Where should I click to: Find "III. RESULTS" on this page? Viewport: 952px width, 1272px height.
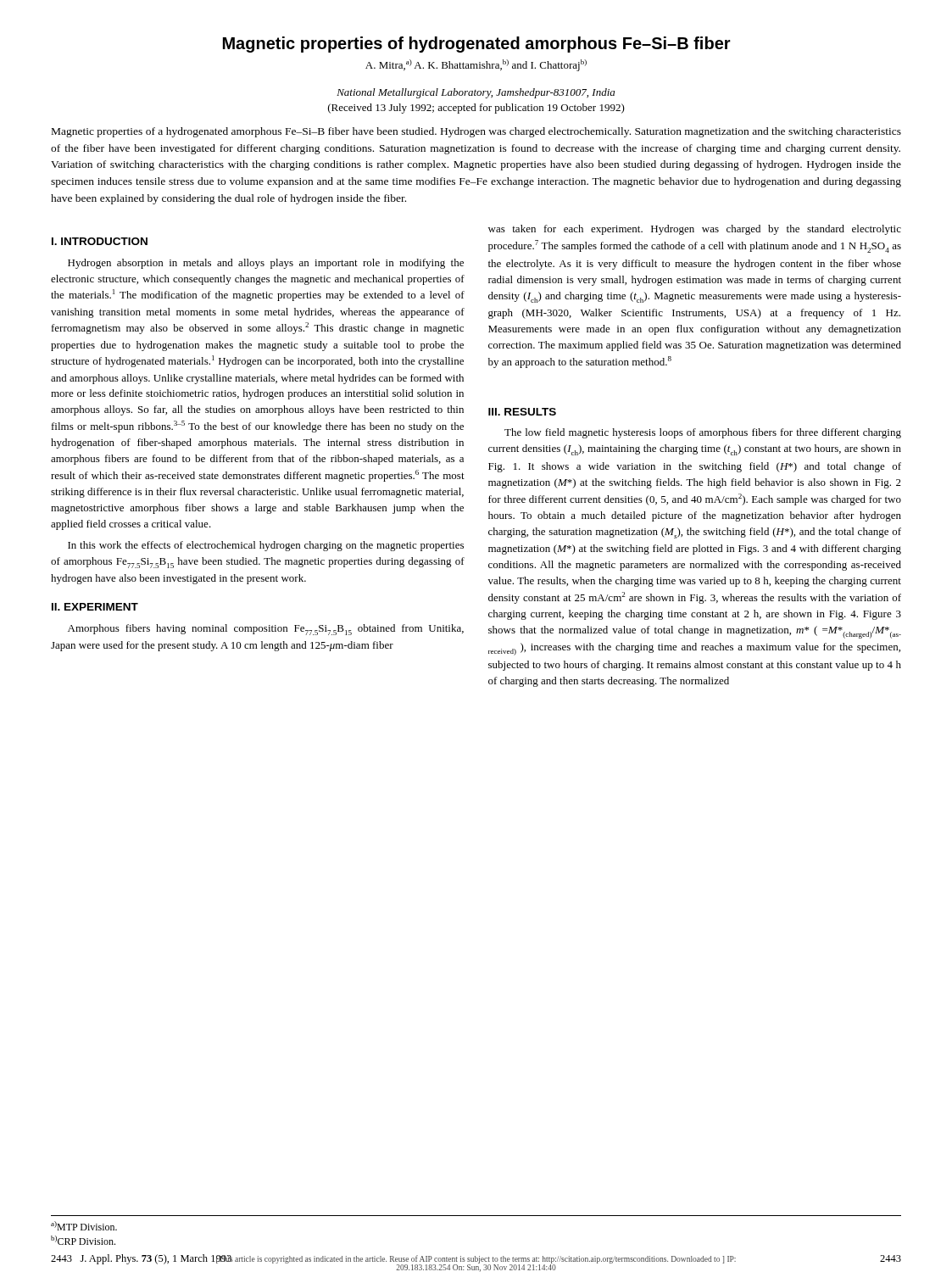[522, 412]
